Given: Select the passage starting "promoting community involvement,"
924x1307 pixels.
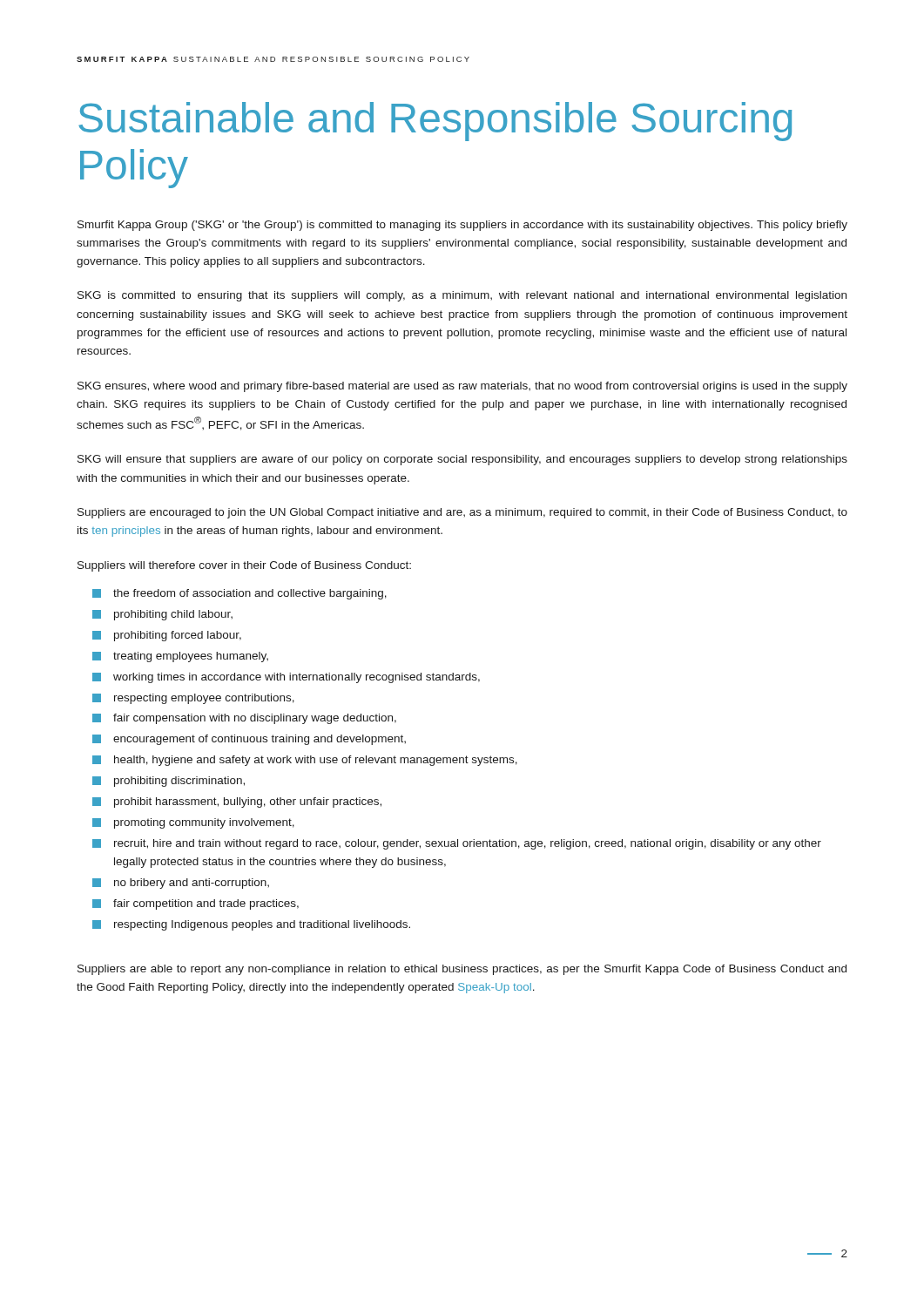Looking at the screenshot, I should pos(193,823).
